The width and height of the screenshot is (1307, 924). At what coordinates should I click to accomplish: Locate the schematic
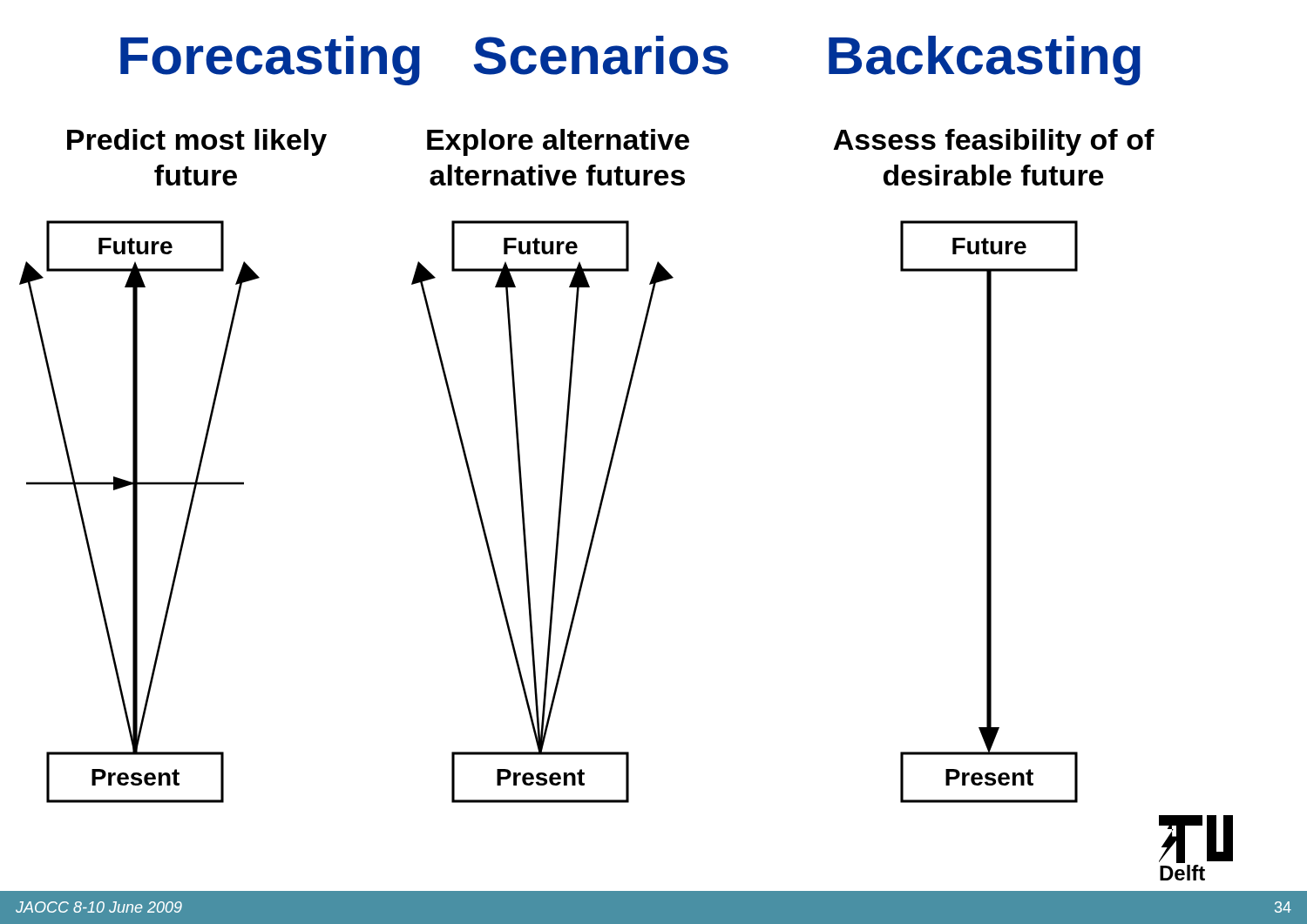click(654, 527)
